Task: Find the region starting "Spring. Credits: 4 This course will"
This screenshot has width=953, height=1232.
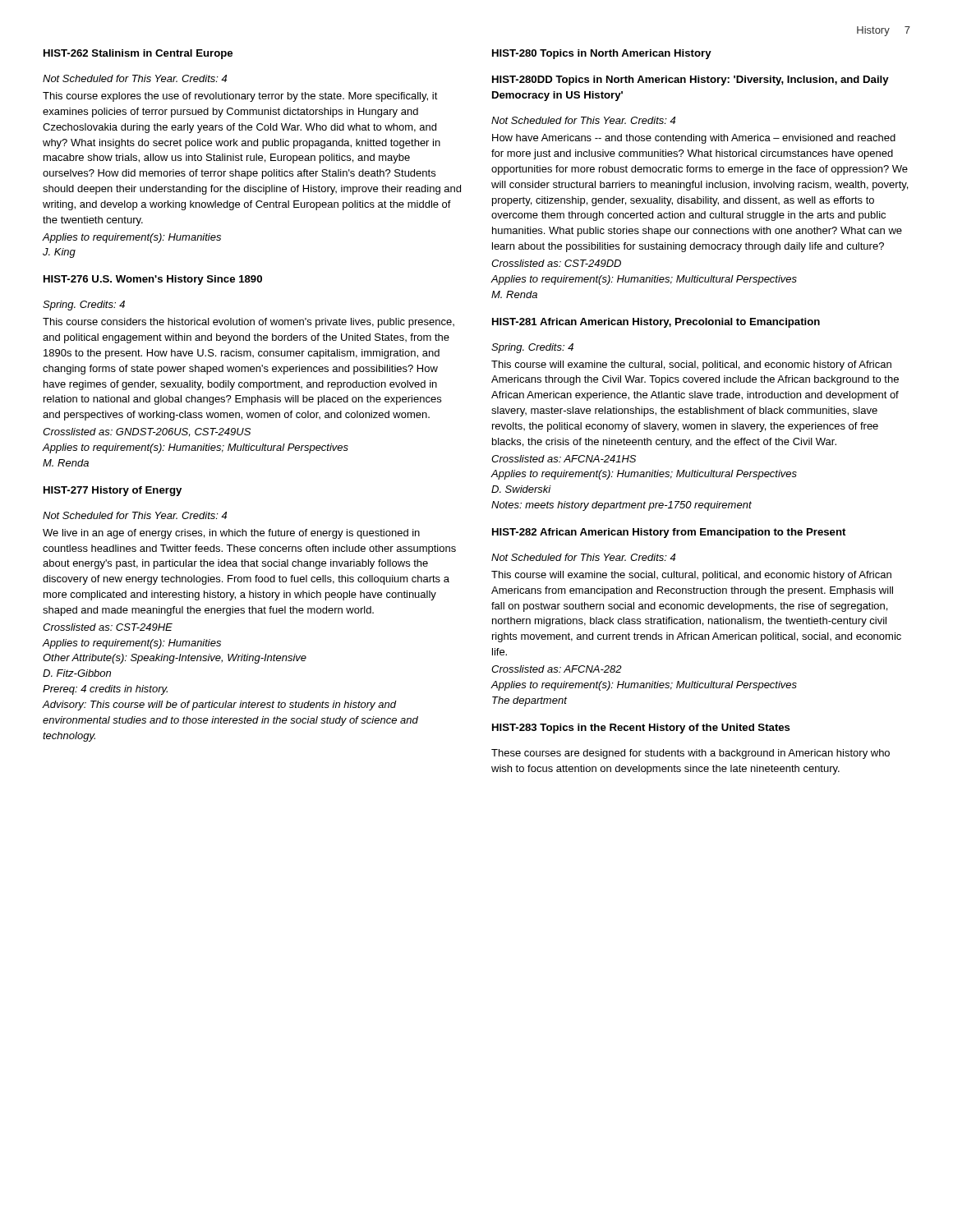Action: point(701,427)
